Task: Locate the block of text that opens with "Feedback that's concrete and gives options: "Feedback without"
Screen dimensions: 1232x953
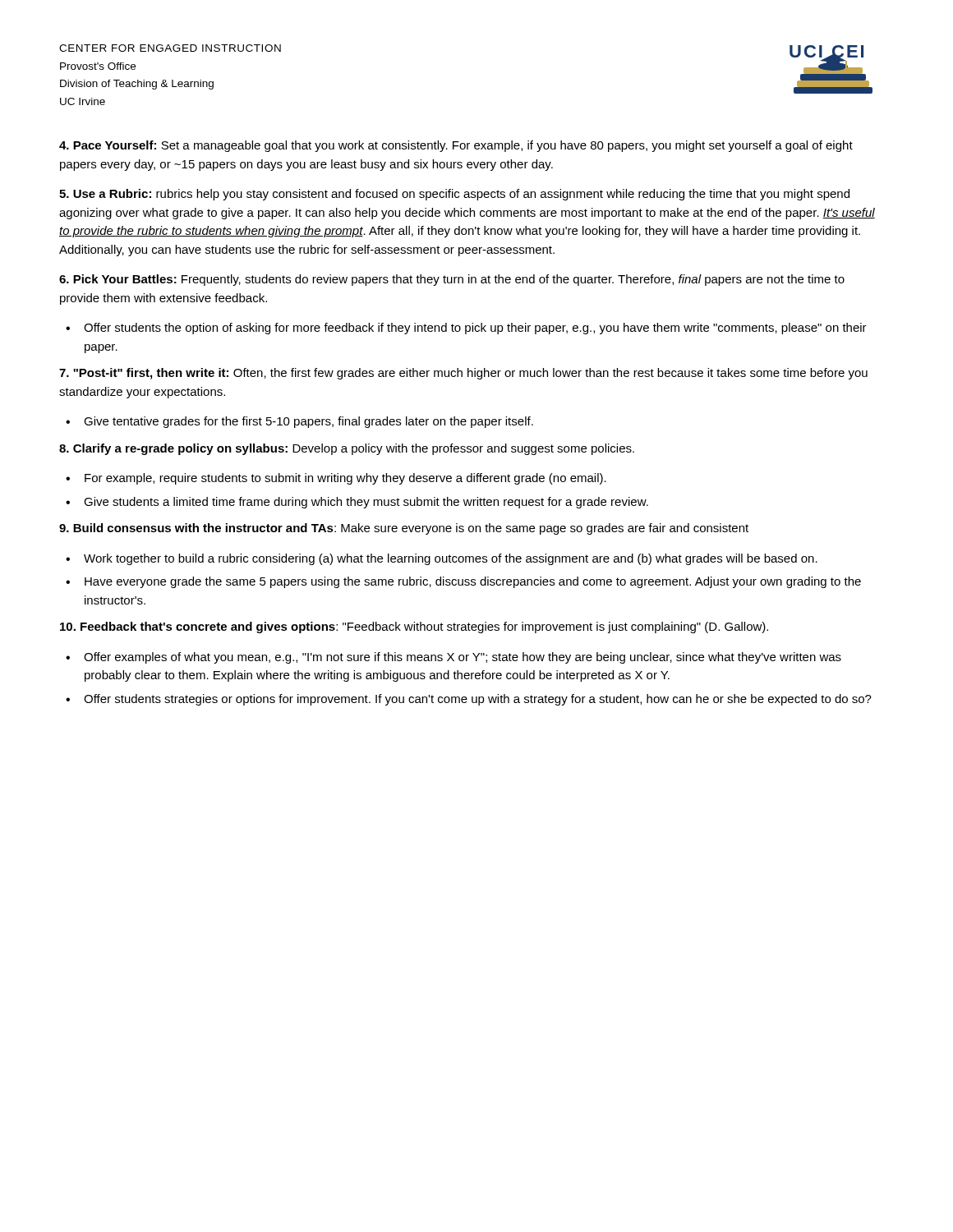Action: (414, 627)
